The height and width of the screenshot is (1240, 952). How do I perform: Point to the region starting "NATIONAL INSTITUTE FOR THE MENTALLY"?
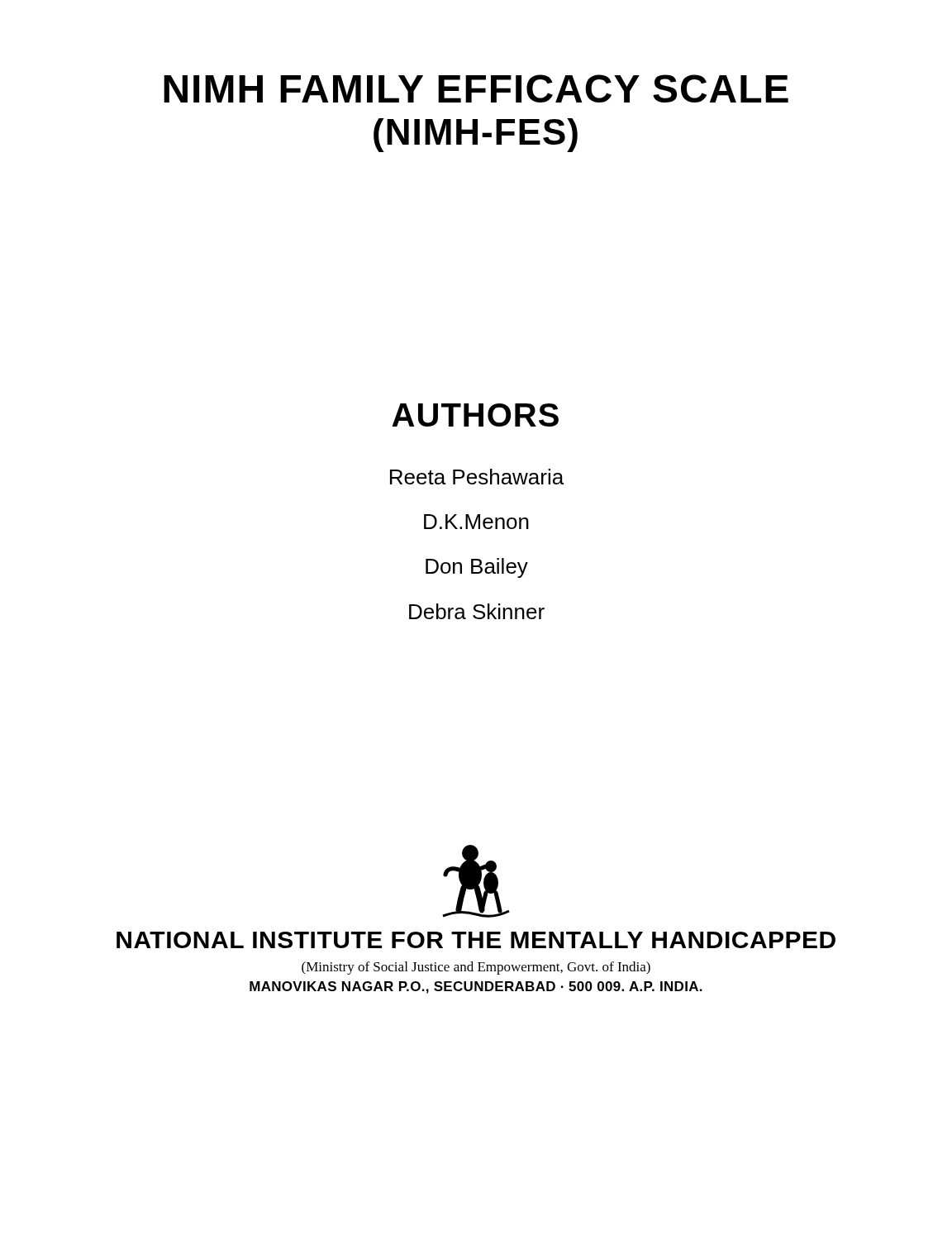pos(476,961)
